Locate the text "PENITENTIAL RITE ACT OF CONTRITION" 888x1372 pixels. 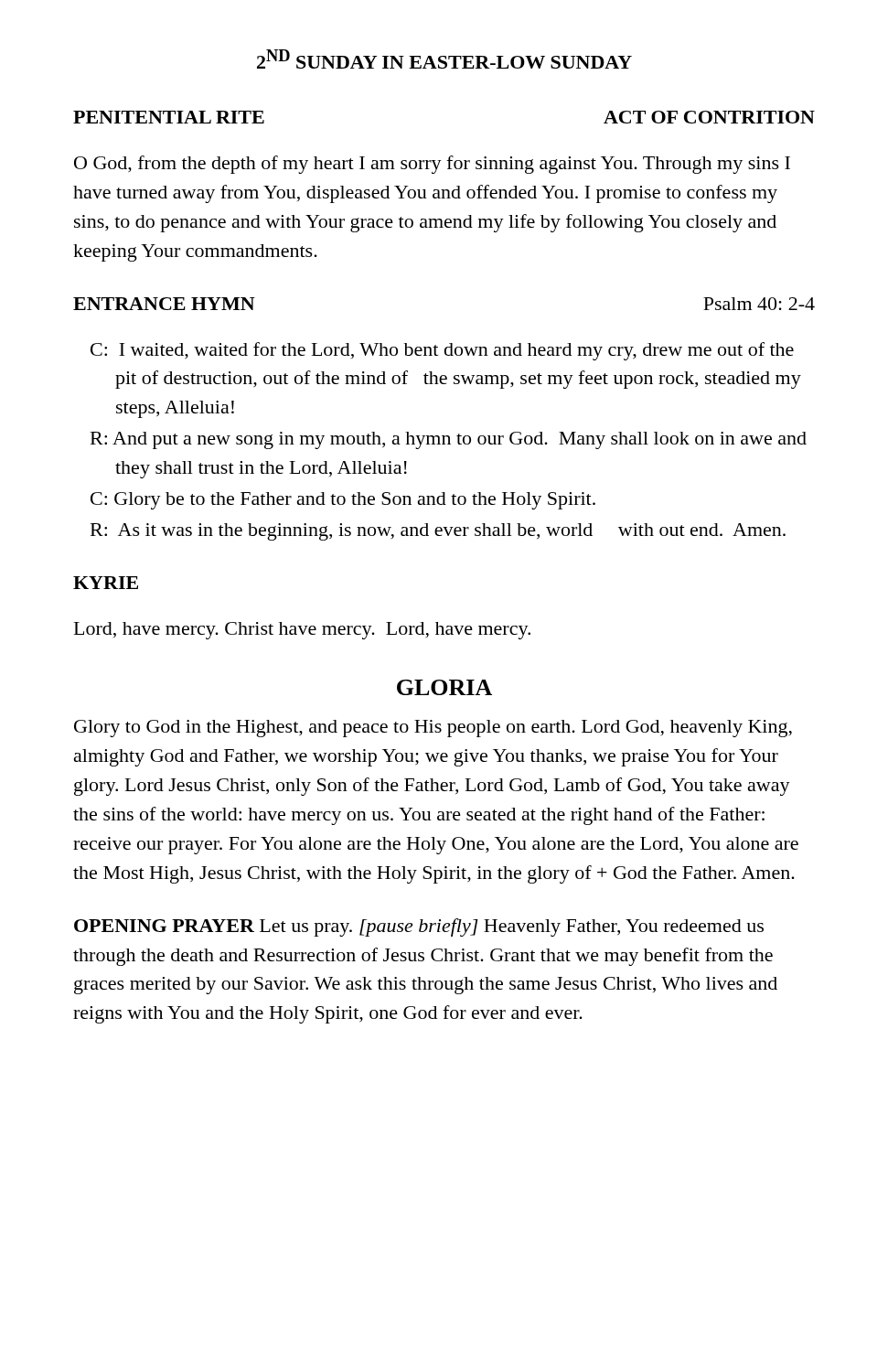pyautogui.click(x=160, y=117)
